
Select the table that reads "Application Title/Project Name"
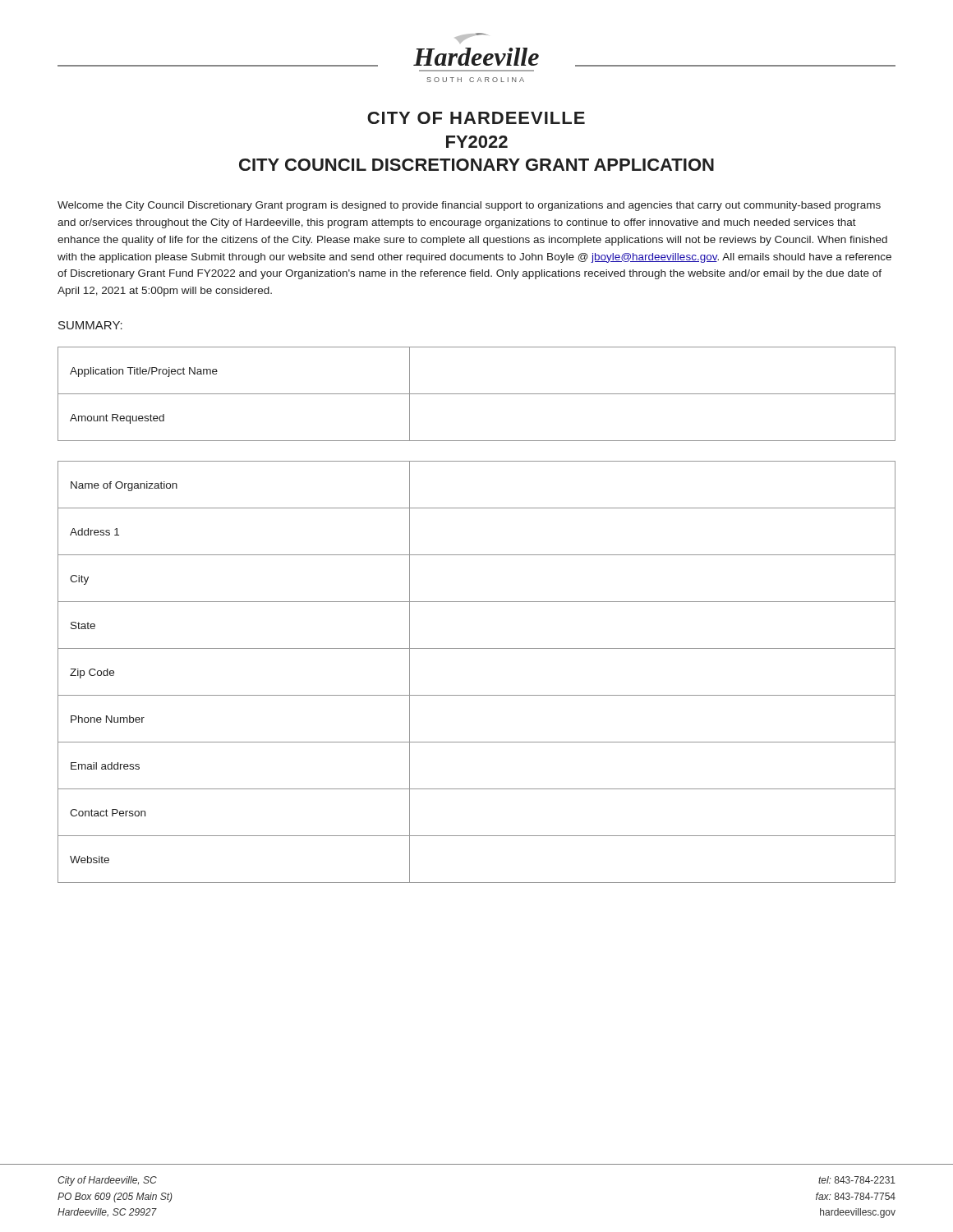(476, 394)
